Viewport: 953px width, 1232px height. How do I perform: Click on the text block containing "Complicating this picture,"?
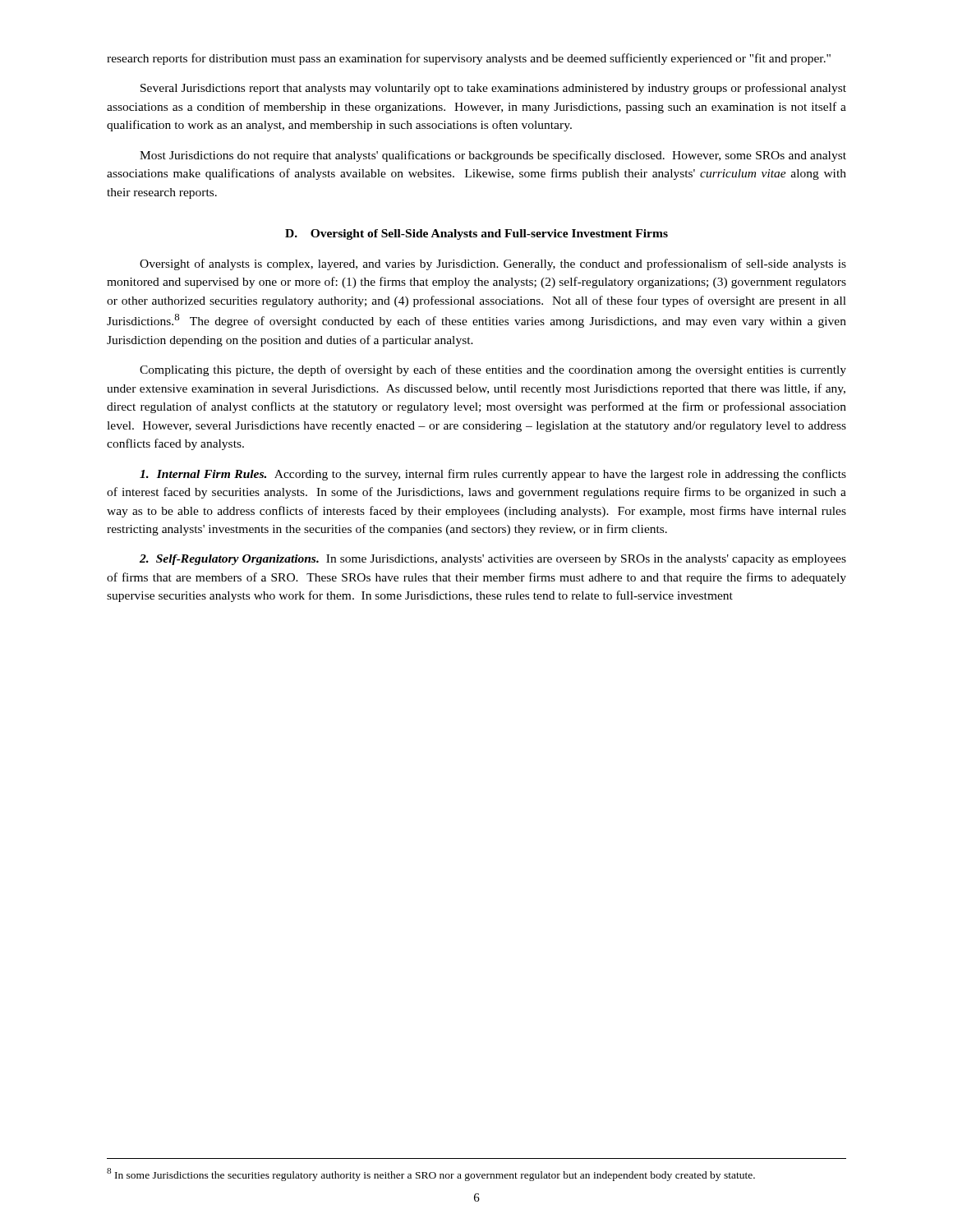point(476,406)
